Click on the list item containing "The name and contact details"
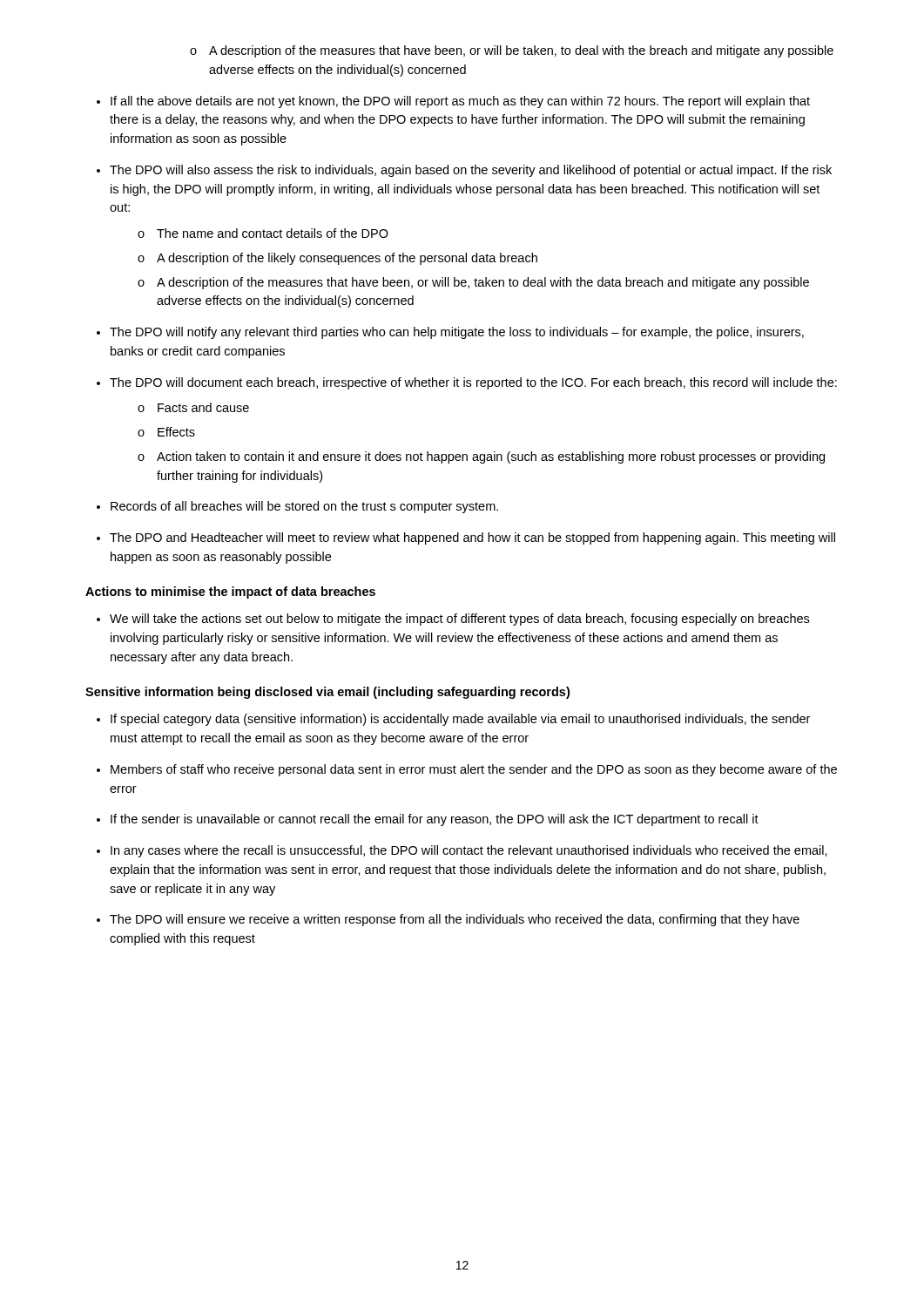 pyautogui.click(x=273, y=233)
